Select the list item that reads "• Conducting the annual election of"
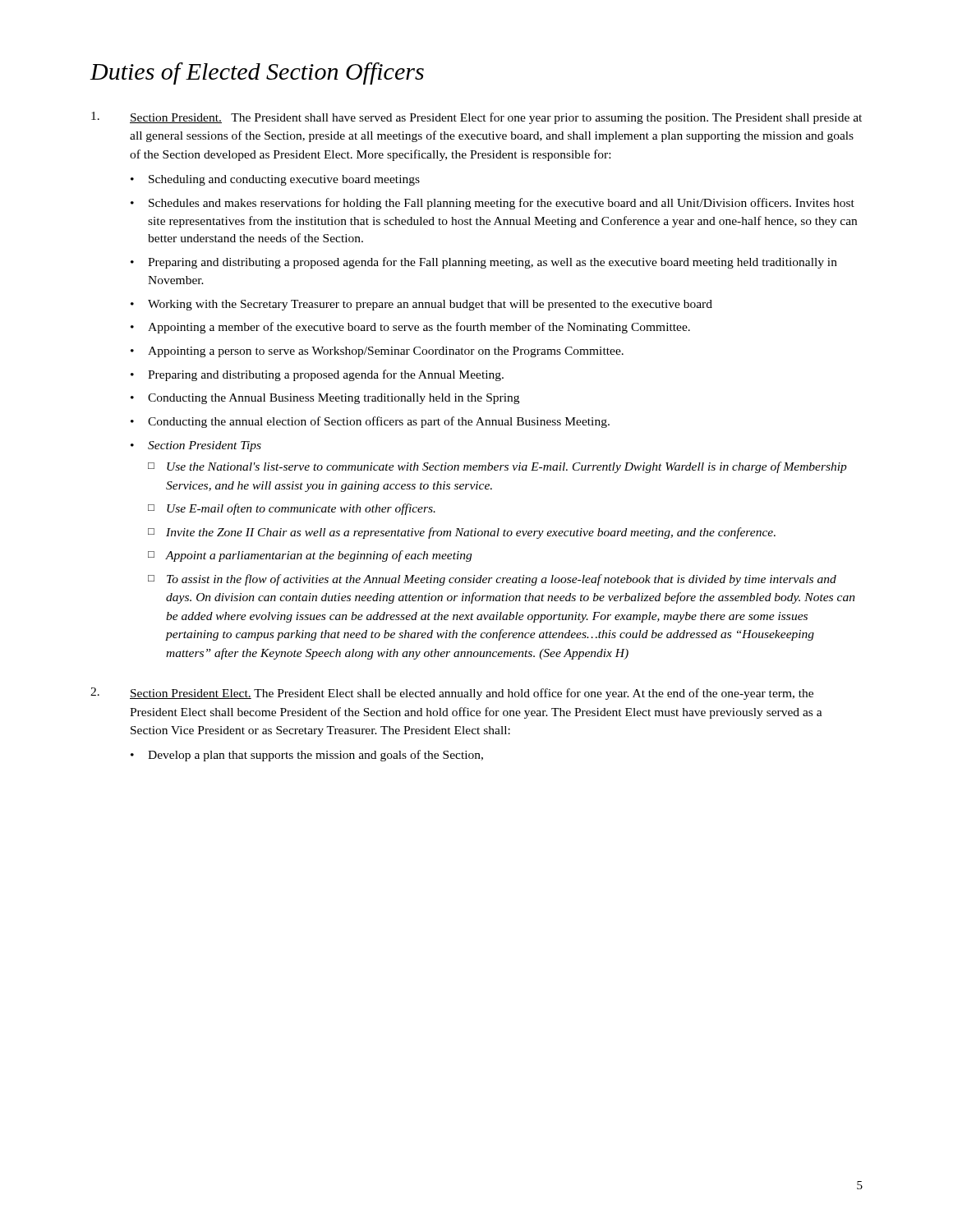 click(x=496, y=421)
